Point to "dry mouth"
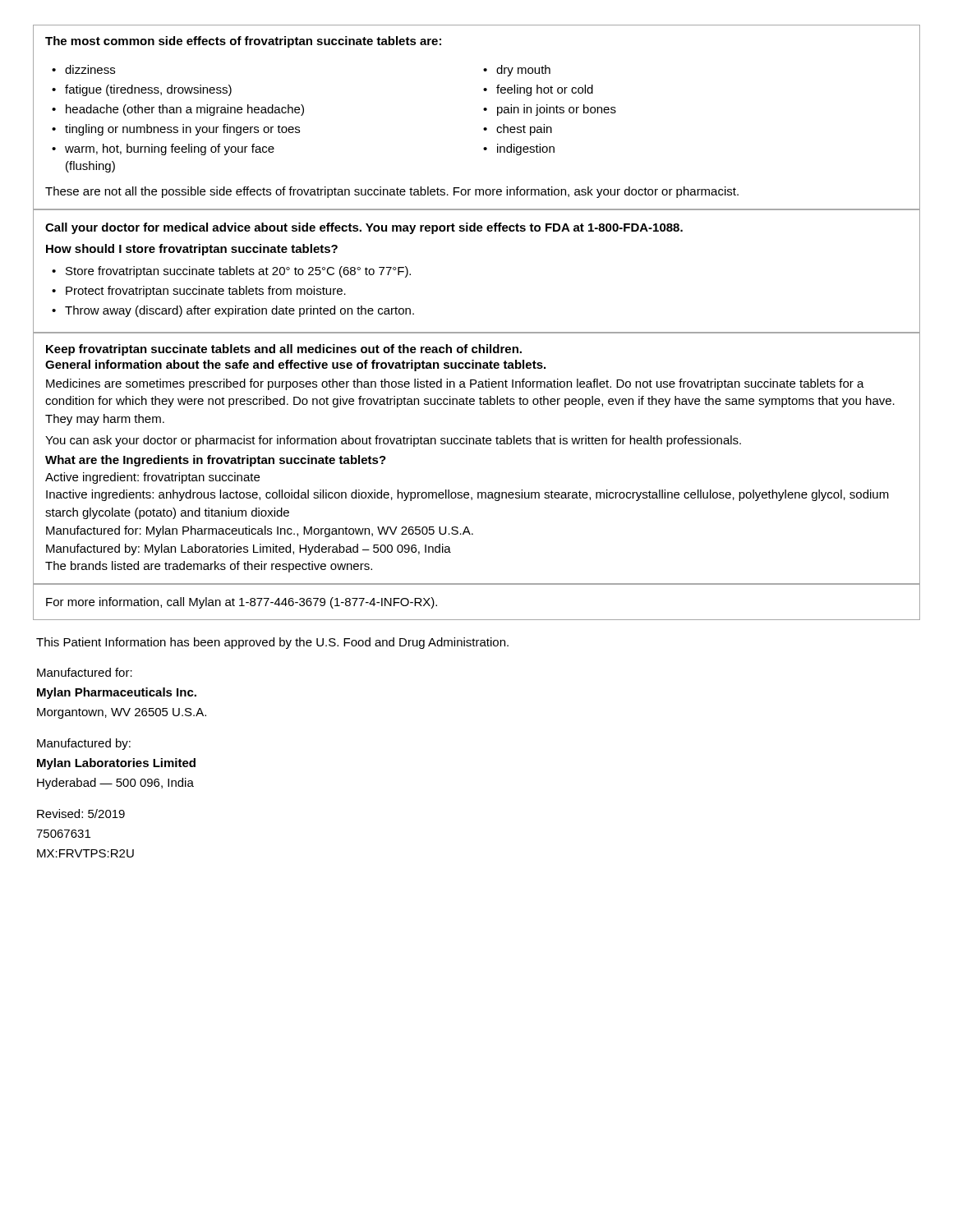This screenshot has width=953, height=1232. click(x=524, y=69)
